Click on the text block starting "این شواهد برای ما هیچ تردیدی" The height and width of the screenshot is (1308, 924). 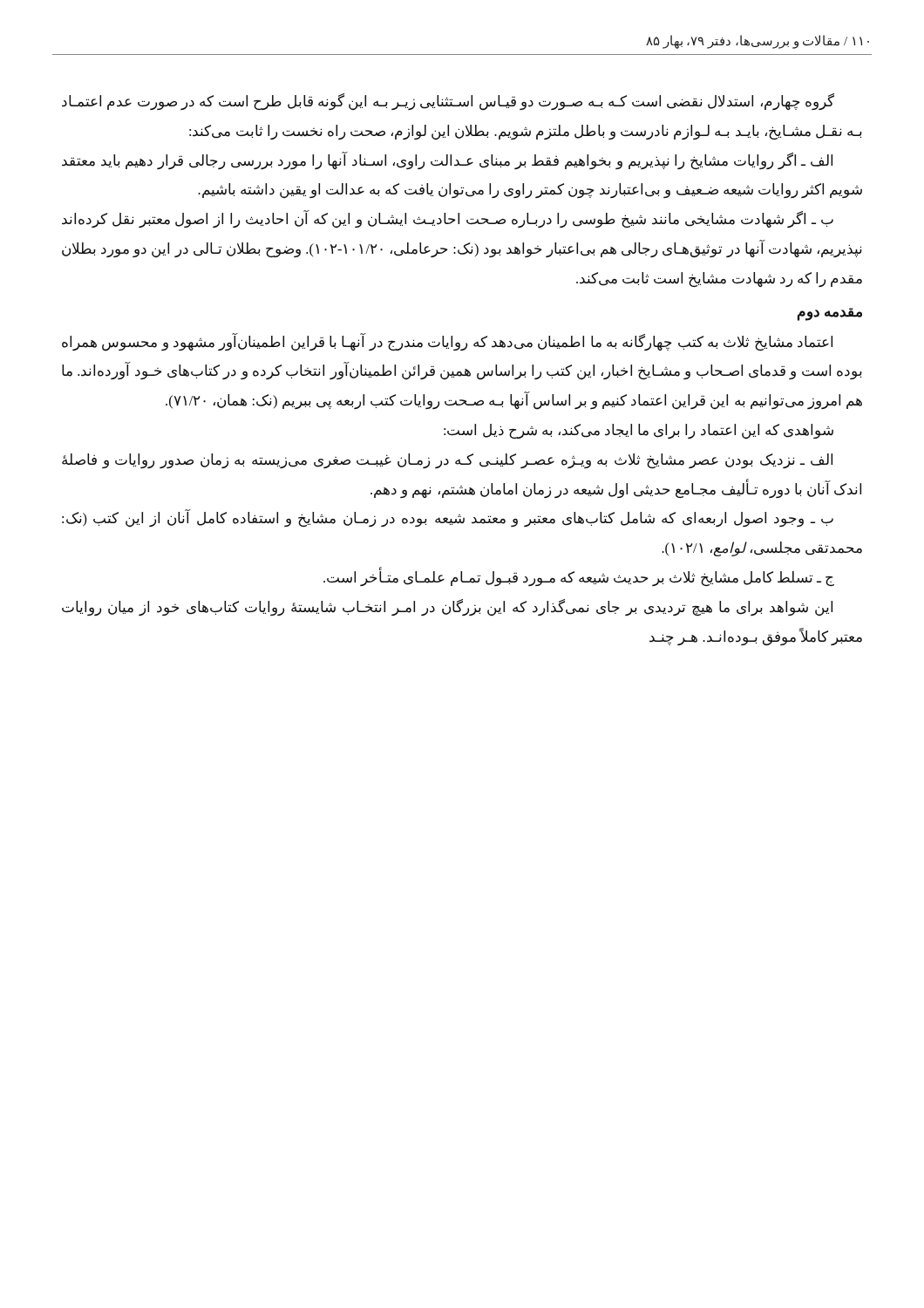[462, 622]
